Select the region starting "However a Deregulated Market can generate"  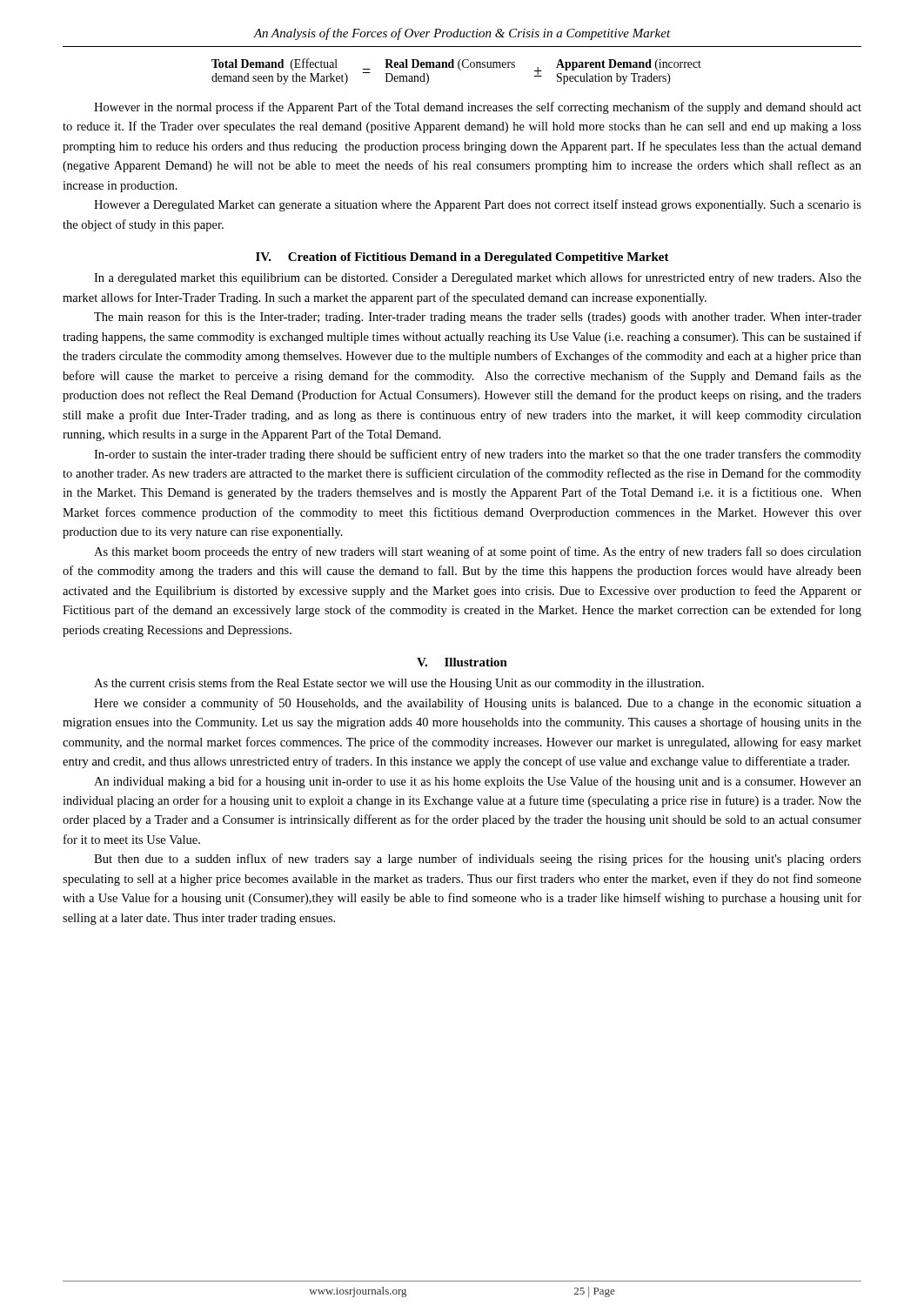(462, 215)
